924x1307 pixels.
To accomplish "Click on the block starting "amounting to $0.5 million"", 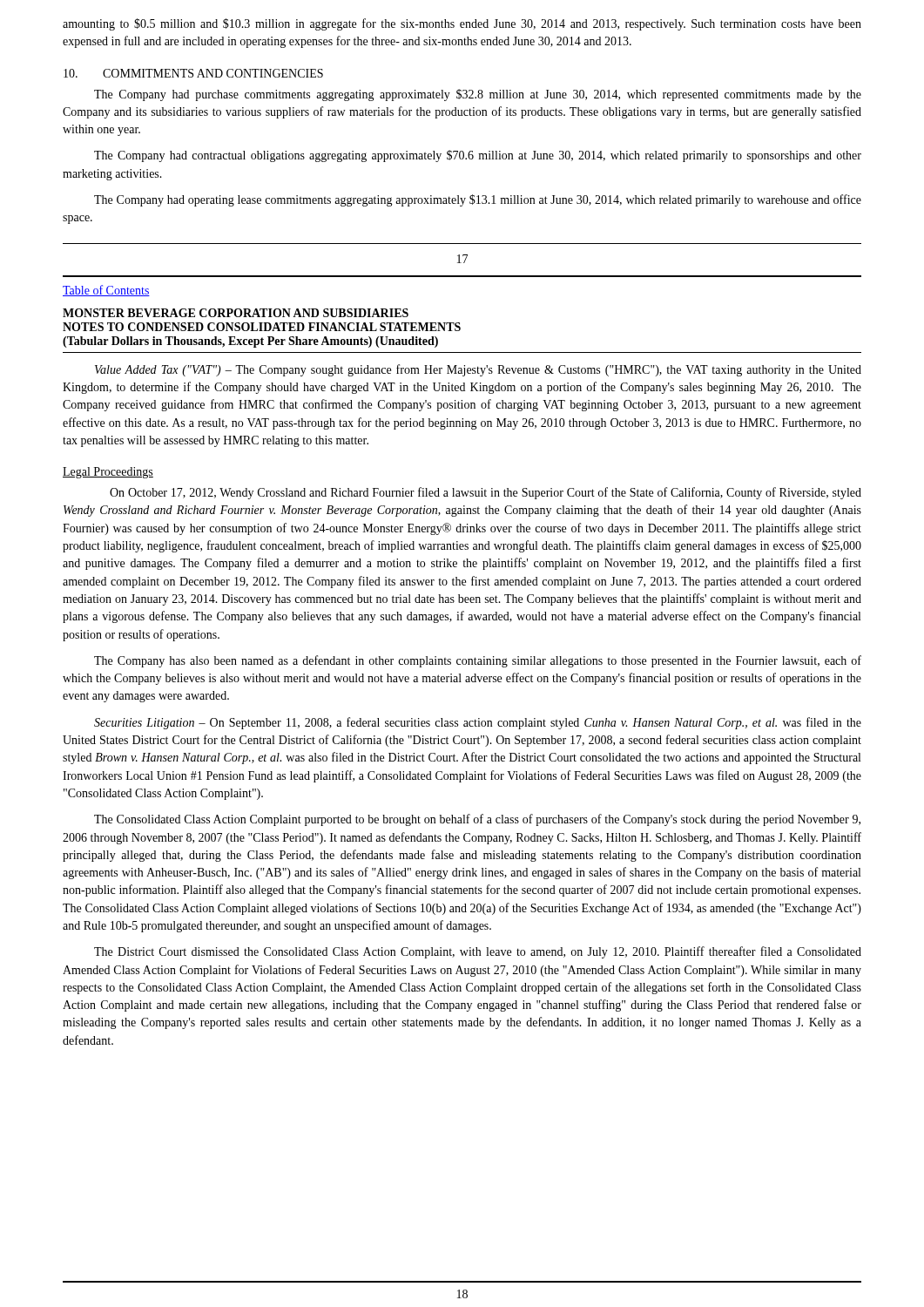I will pyautogui.click(x=462, y=33).
